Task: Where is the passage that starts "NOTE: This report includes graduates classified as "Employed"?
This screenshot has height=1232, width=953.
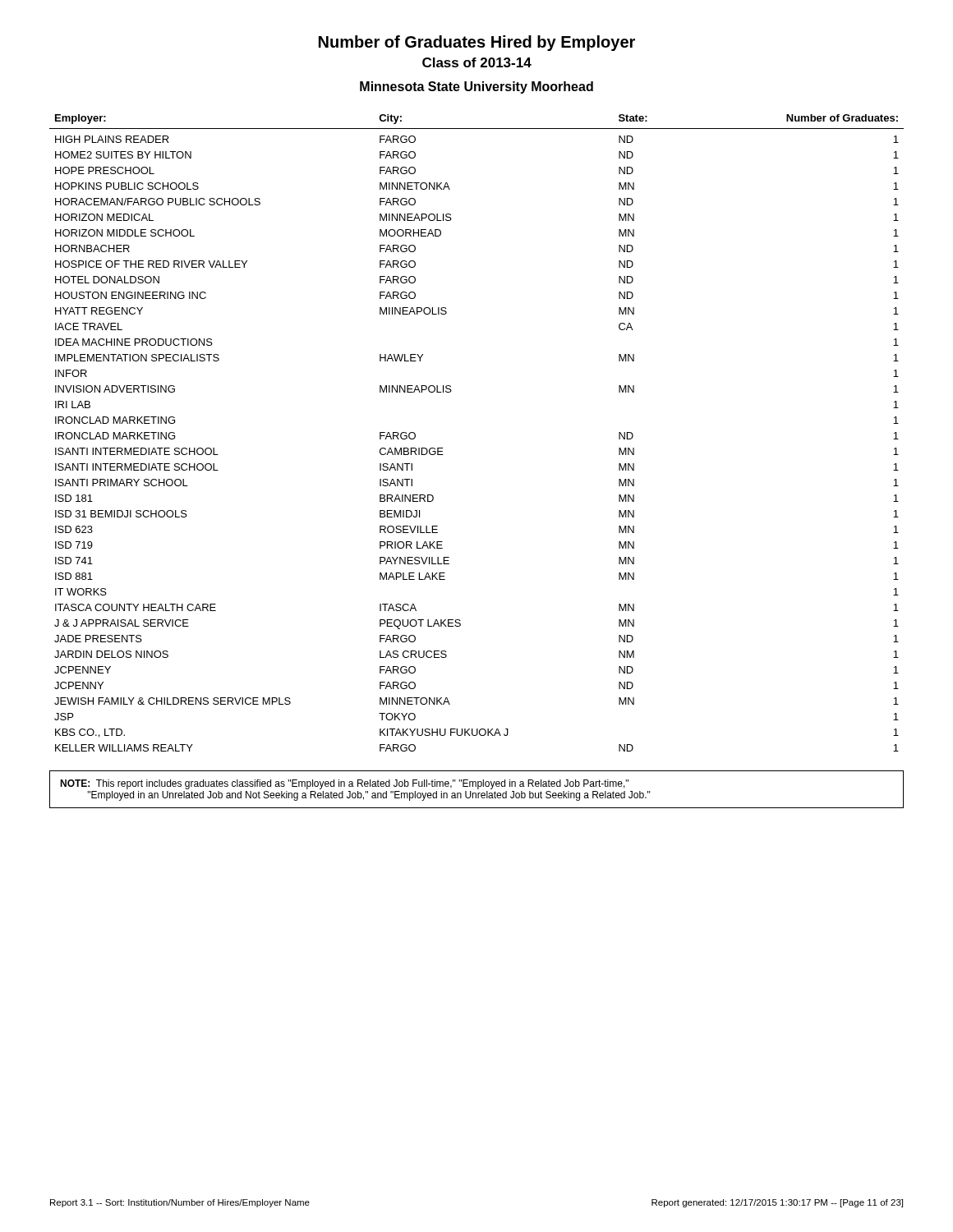Action: pyautogui.click(x=355, y=789)
